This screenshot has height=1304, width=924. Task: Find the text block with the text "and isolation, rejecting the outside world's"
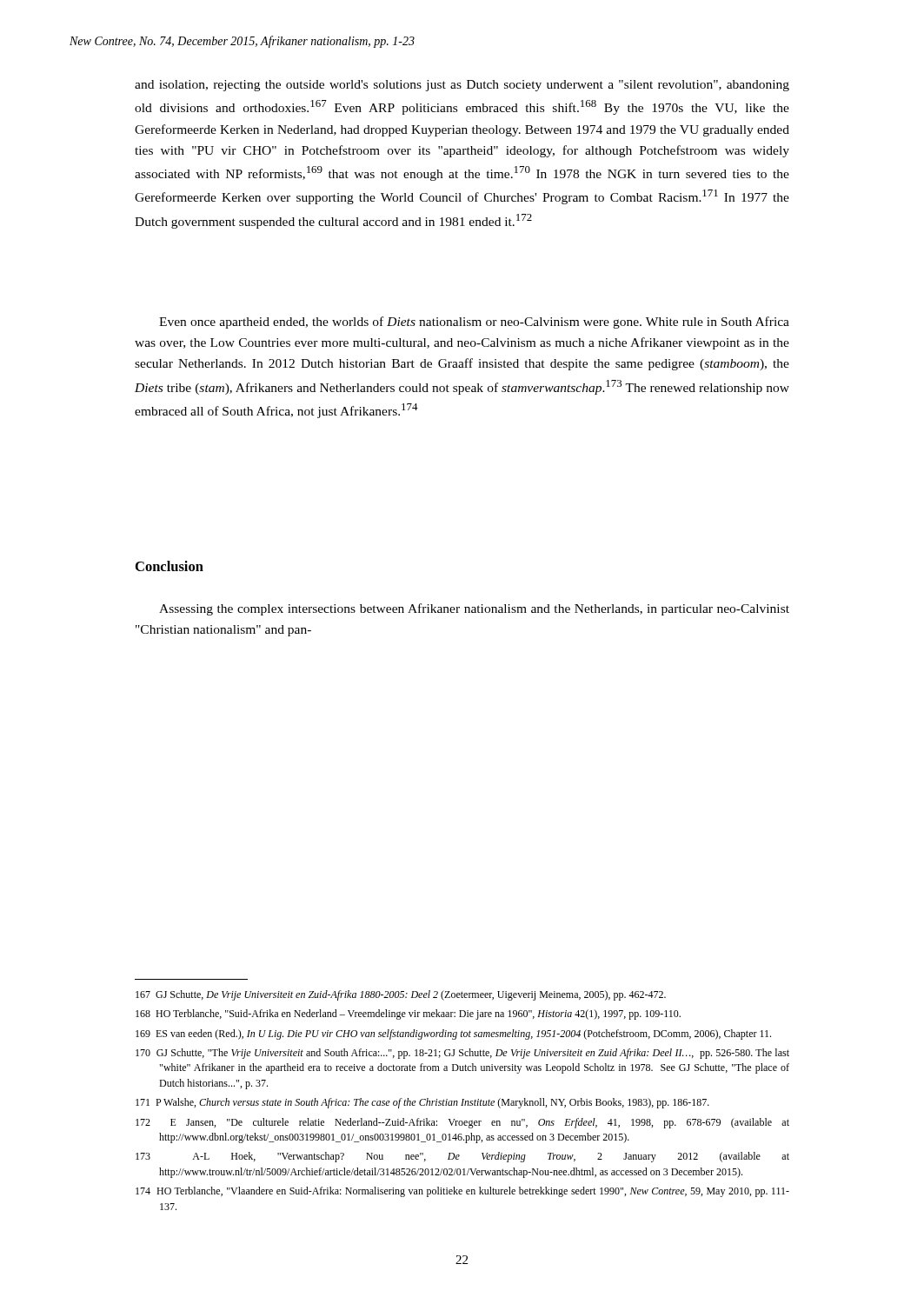tap(462, 153)
